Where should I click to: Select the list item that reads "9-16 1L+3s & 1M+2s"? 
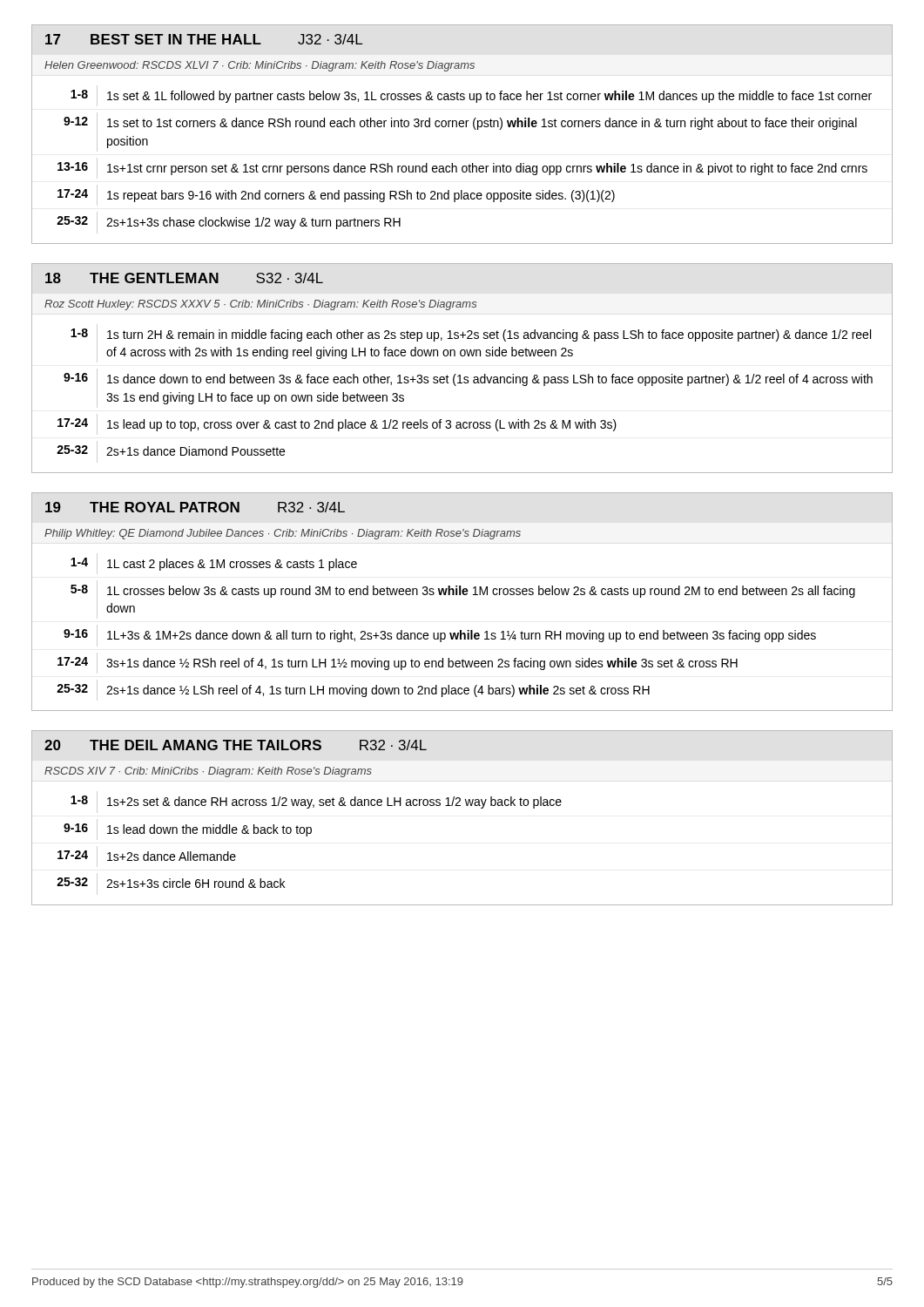[x=462, y=636]
